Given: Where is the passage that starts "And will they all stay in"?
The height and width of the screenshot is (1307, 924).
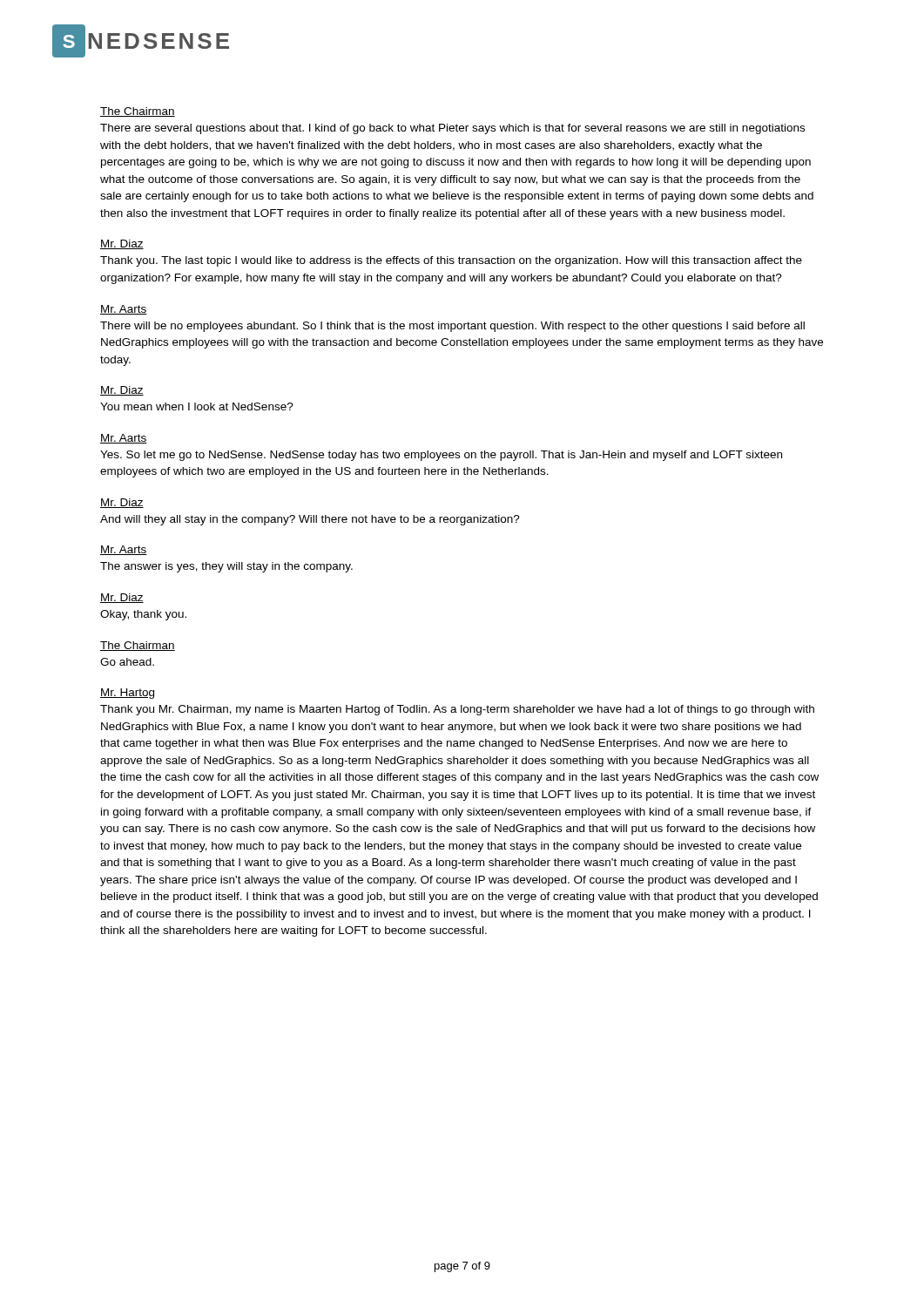Looking at the screenshot, I should [x=310, y=519].
